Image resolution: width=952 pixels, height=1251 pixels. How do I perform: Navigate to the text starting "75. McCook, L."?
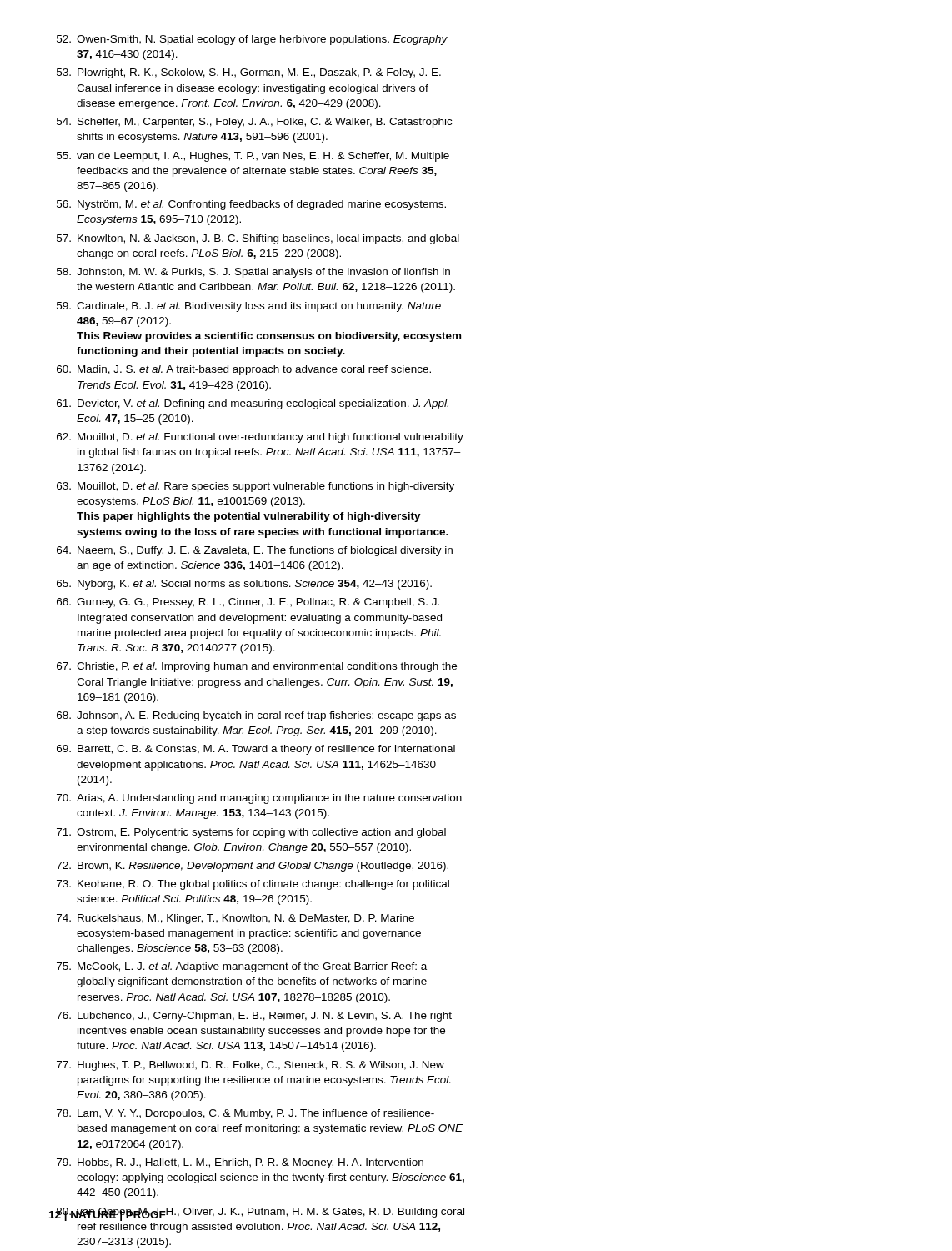click(x=257, y=982)
